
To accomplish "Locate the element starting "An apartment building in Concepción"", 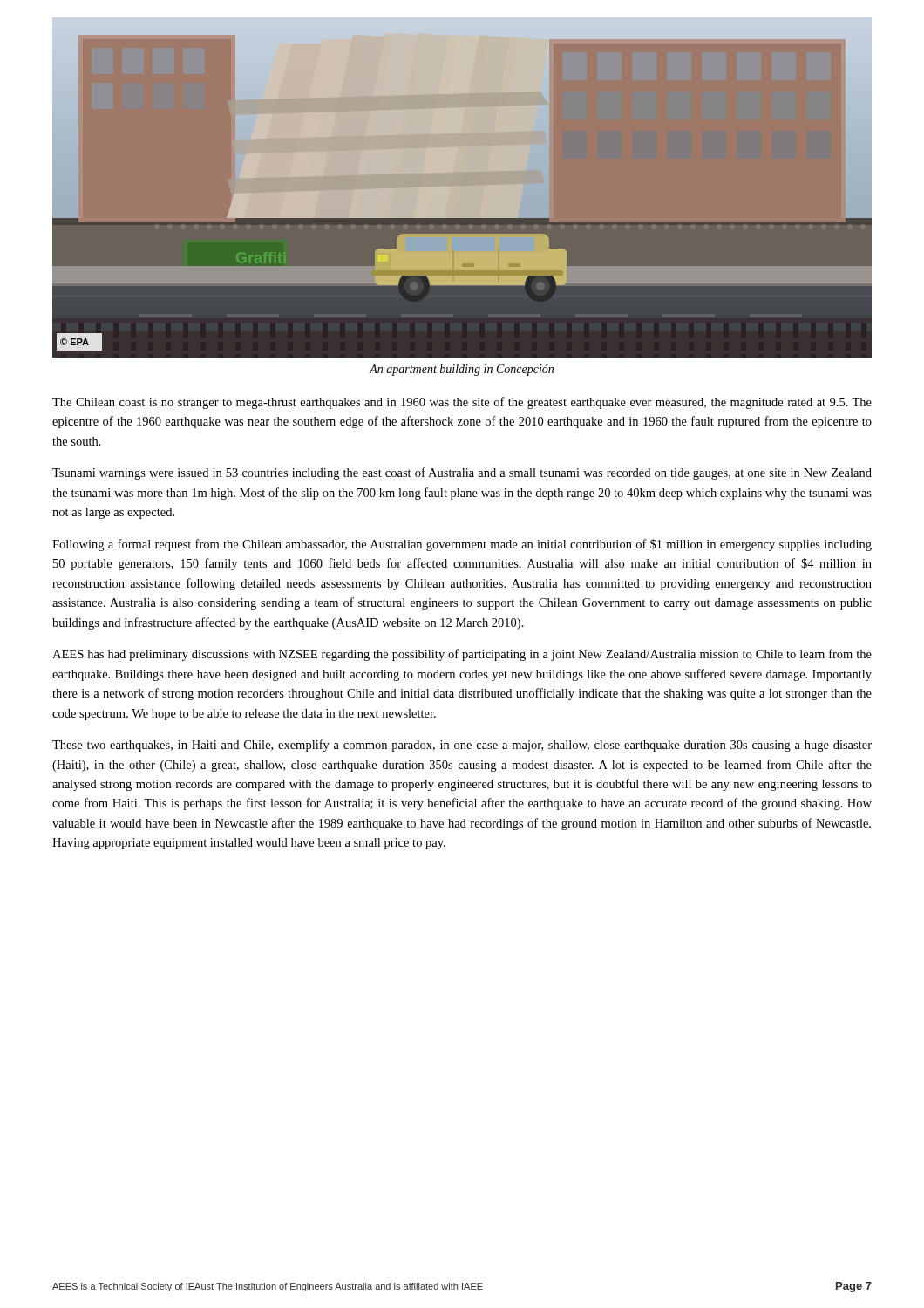I will pyautogui.click(x=462, y=369).
